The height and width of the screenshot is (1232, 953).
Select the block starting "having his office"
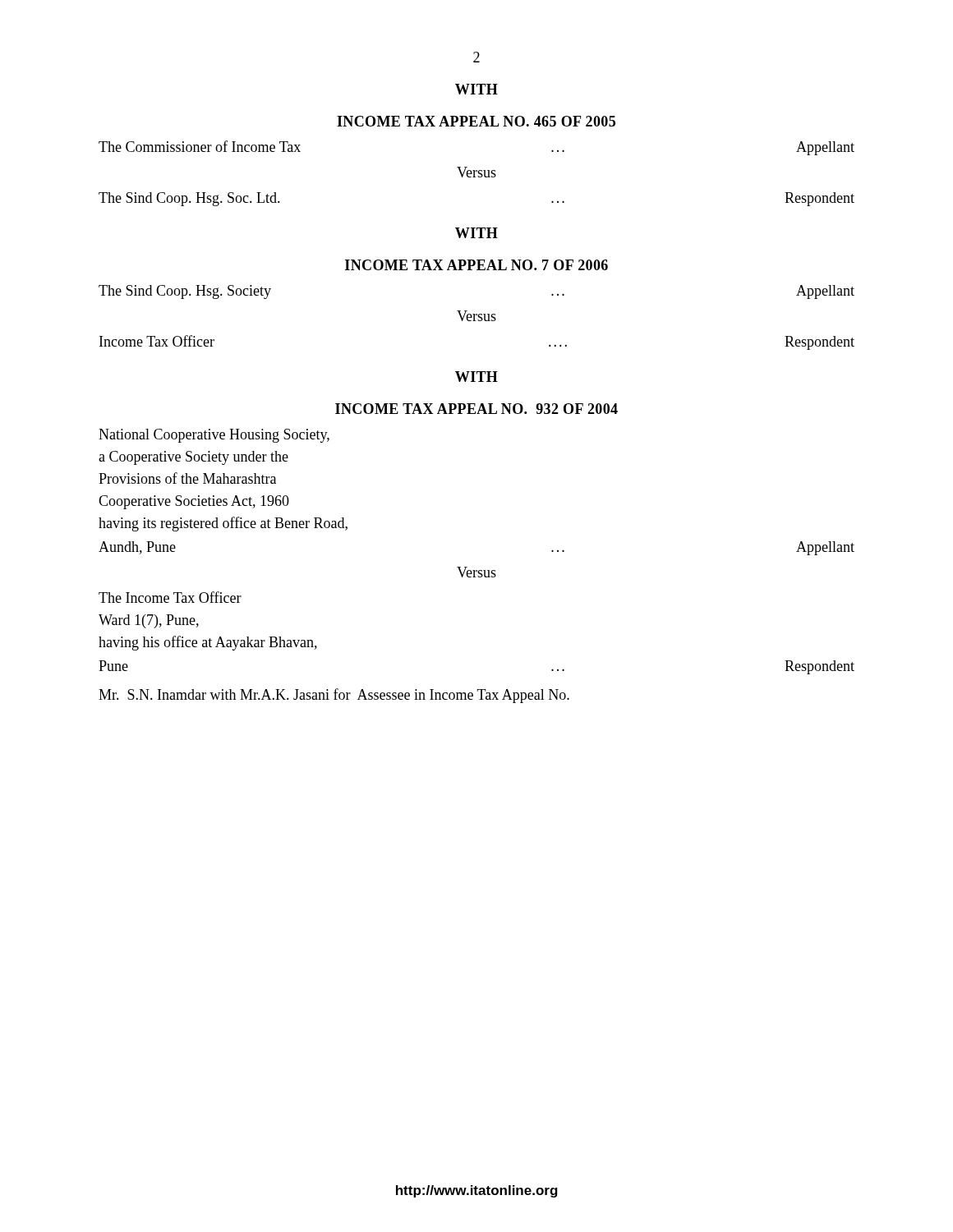tap(208, 642)
